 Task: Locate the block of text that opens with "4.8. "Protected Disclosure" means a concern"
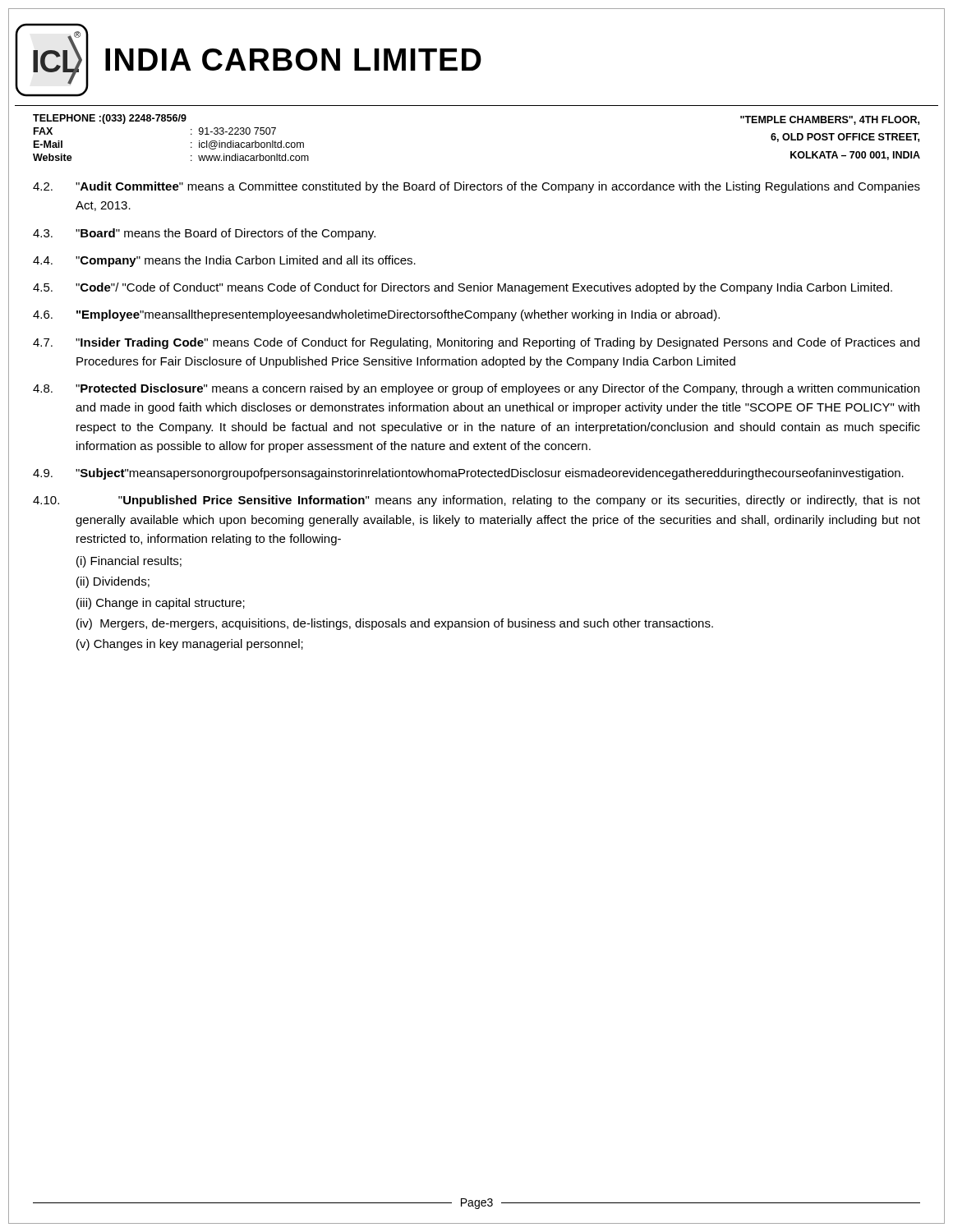(x=476, y=417)
